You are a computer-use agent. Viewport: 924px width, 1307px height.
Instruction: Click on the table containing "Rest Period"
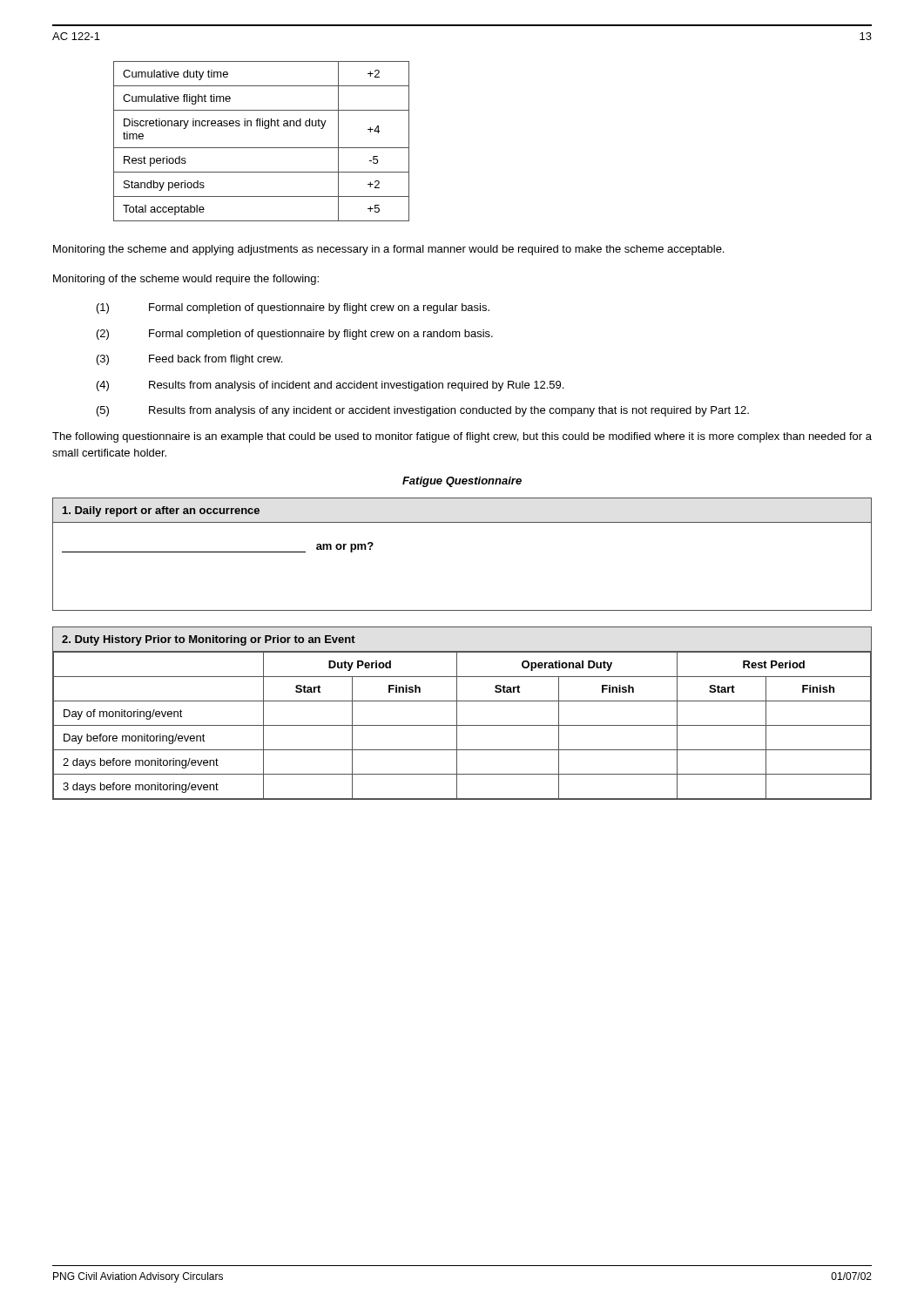462,713
